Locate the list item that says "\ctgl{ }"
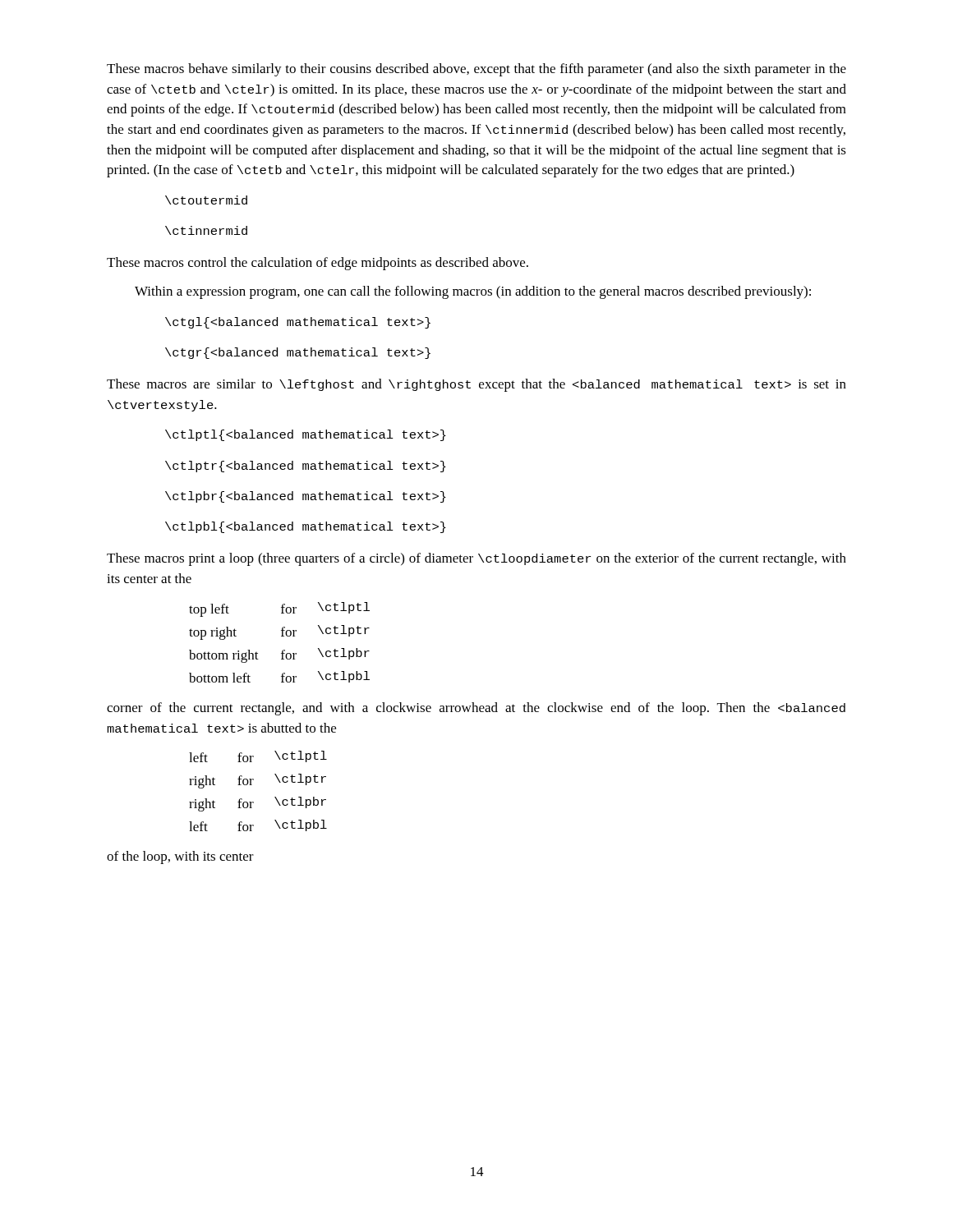The height and width of the screenshot is (1232, 953). (x=298, y=322)
